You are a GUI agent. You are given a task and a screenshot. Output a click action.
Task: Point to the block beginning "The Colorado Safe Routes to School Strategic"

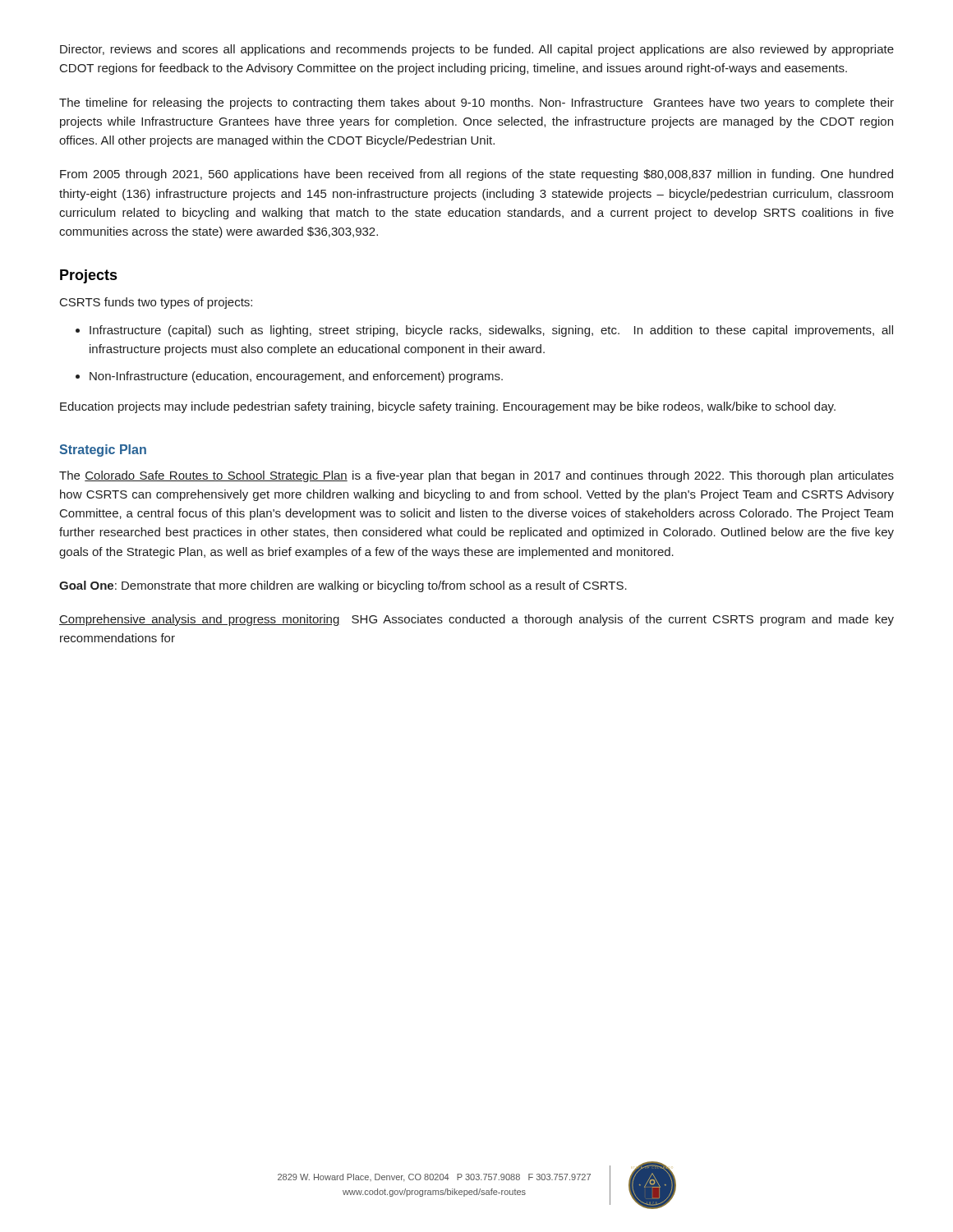[x=476, y=513]
